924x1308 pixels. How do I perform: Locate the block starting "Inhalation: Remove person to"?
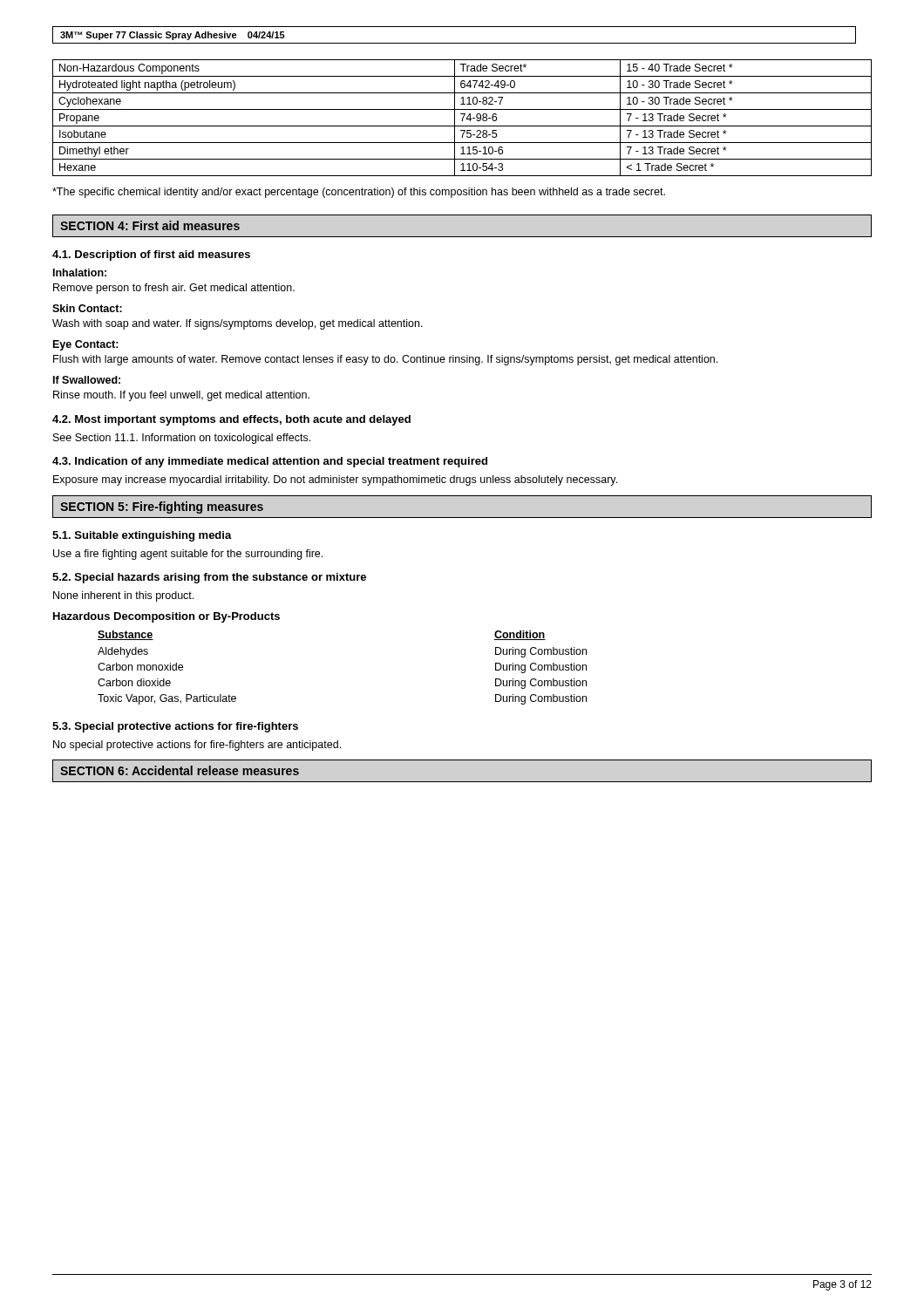click(x=174, y=280)
